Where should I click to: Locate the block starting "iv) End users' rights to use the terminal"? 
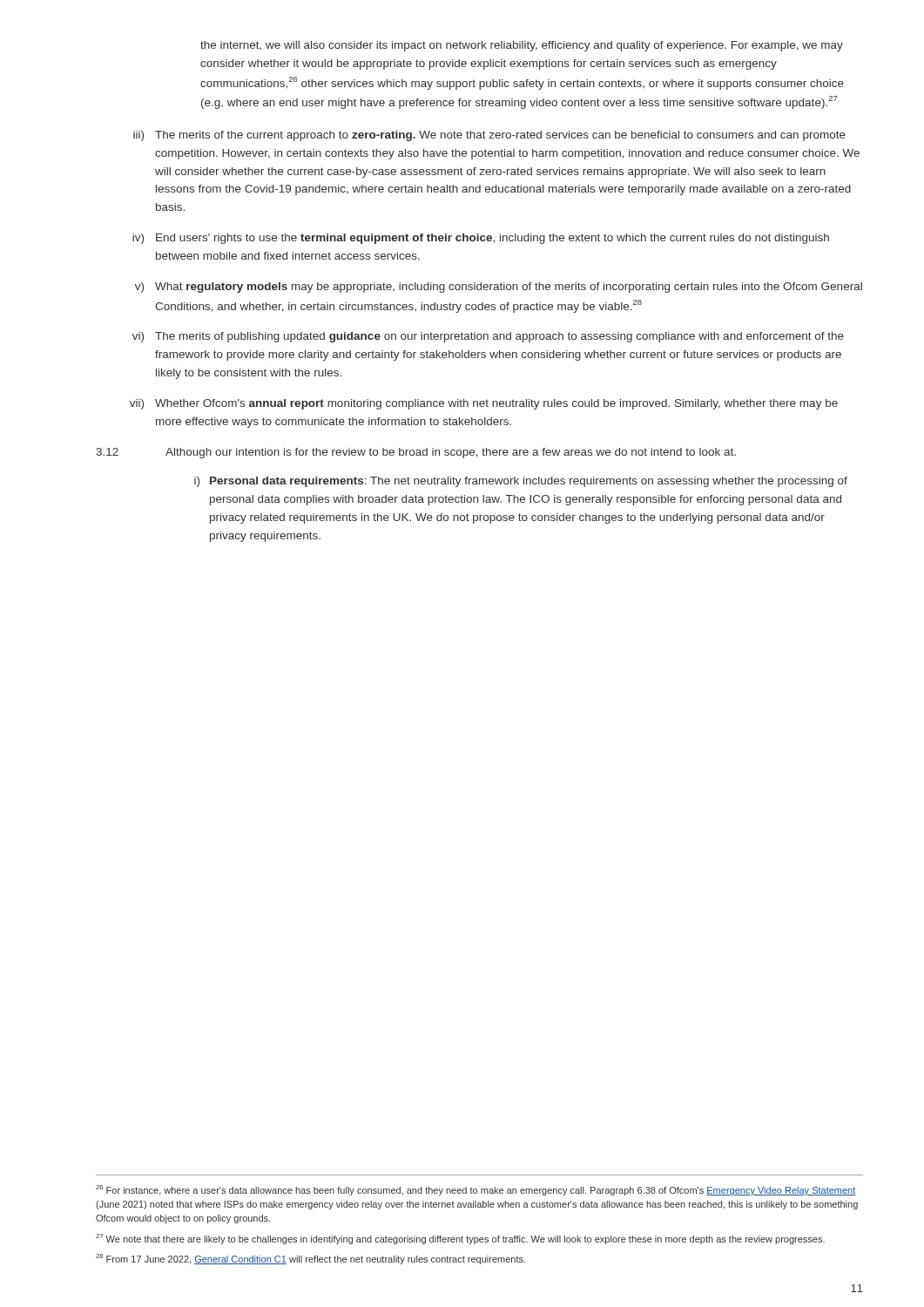click(x=479, y=248)
